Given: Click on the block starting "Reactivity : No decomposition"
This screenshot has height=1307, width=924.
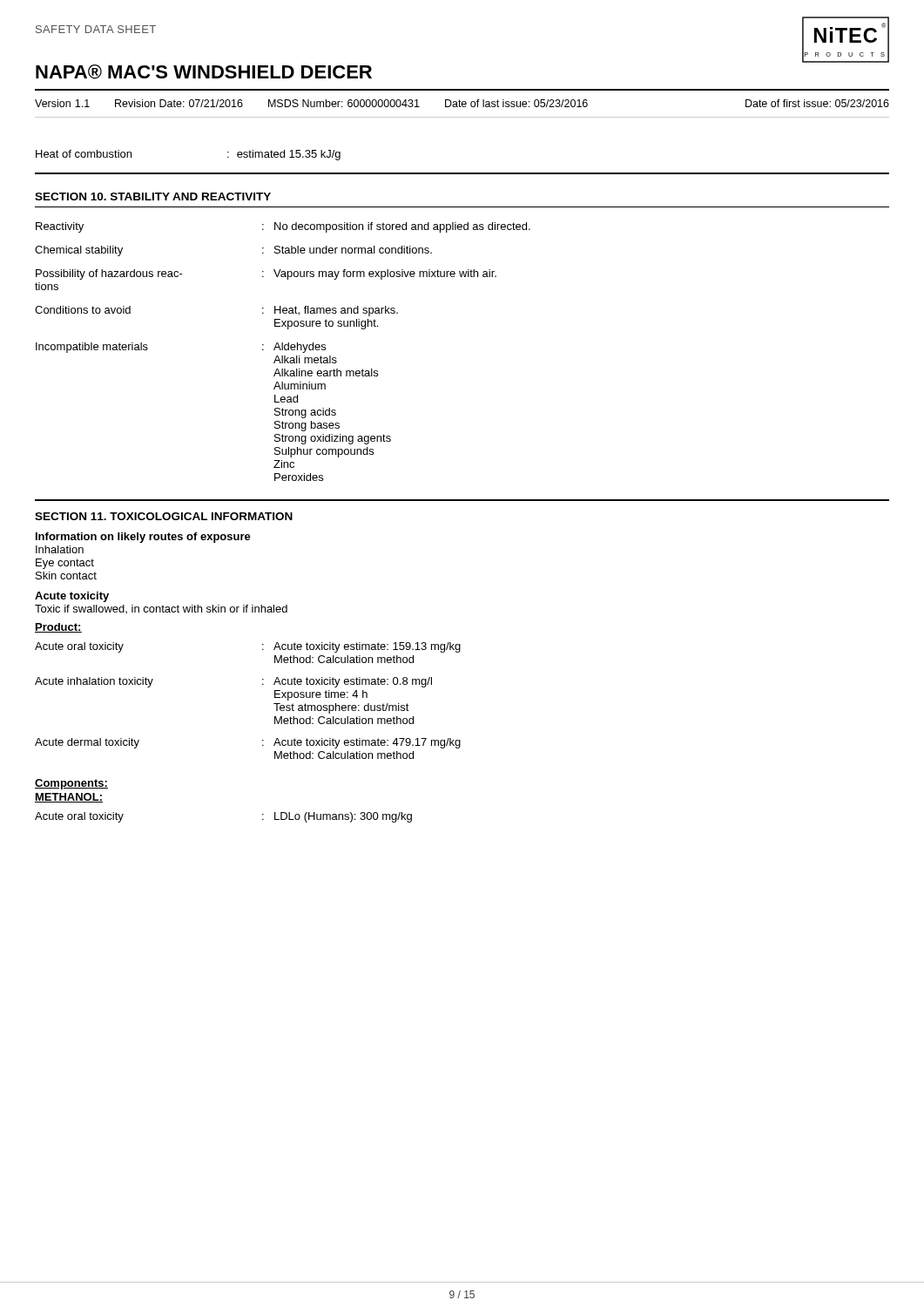Looking at the screenshot, I should pyautogui.click(x=462, y=226).
